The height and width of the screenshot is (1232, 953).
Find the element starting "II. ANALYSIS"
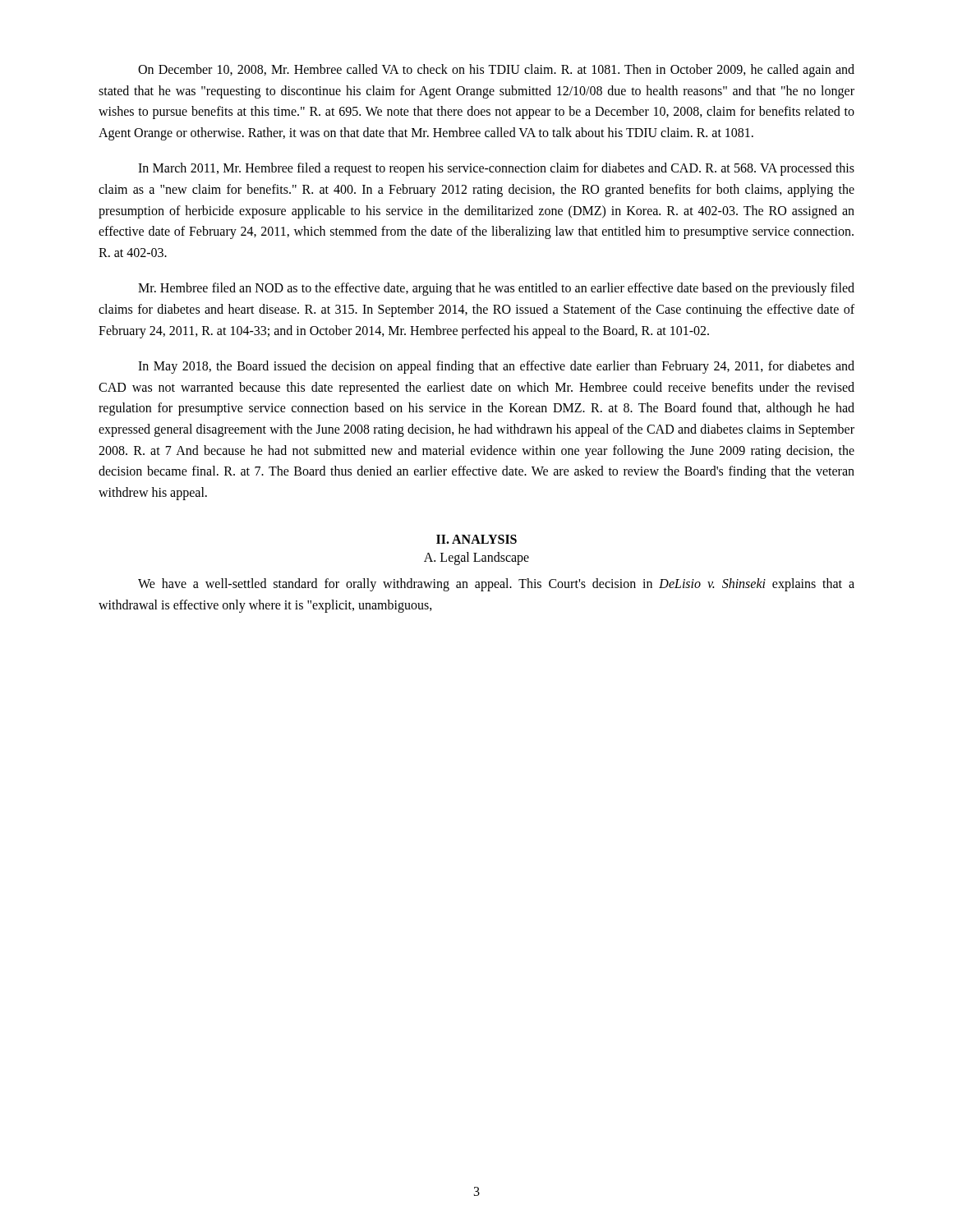pos(476,539)
